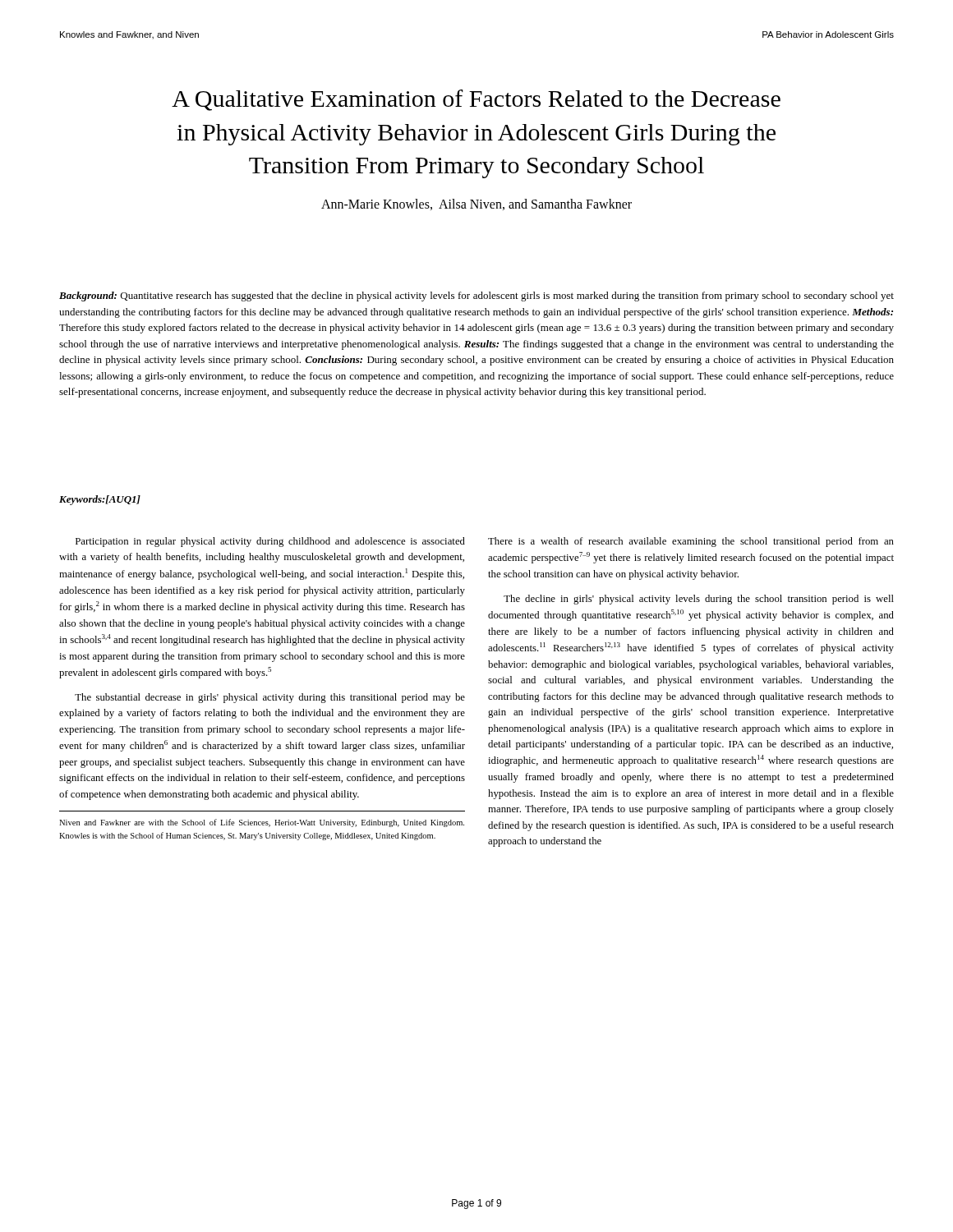Select the text block with the text "Background: Quantitative research has"

click(x=476, y=343)
